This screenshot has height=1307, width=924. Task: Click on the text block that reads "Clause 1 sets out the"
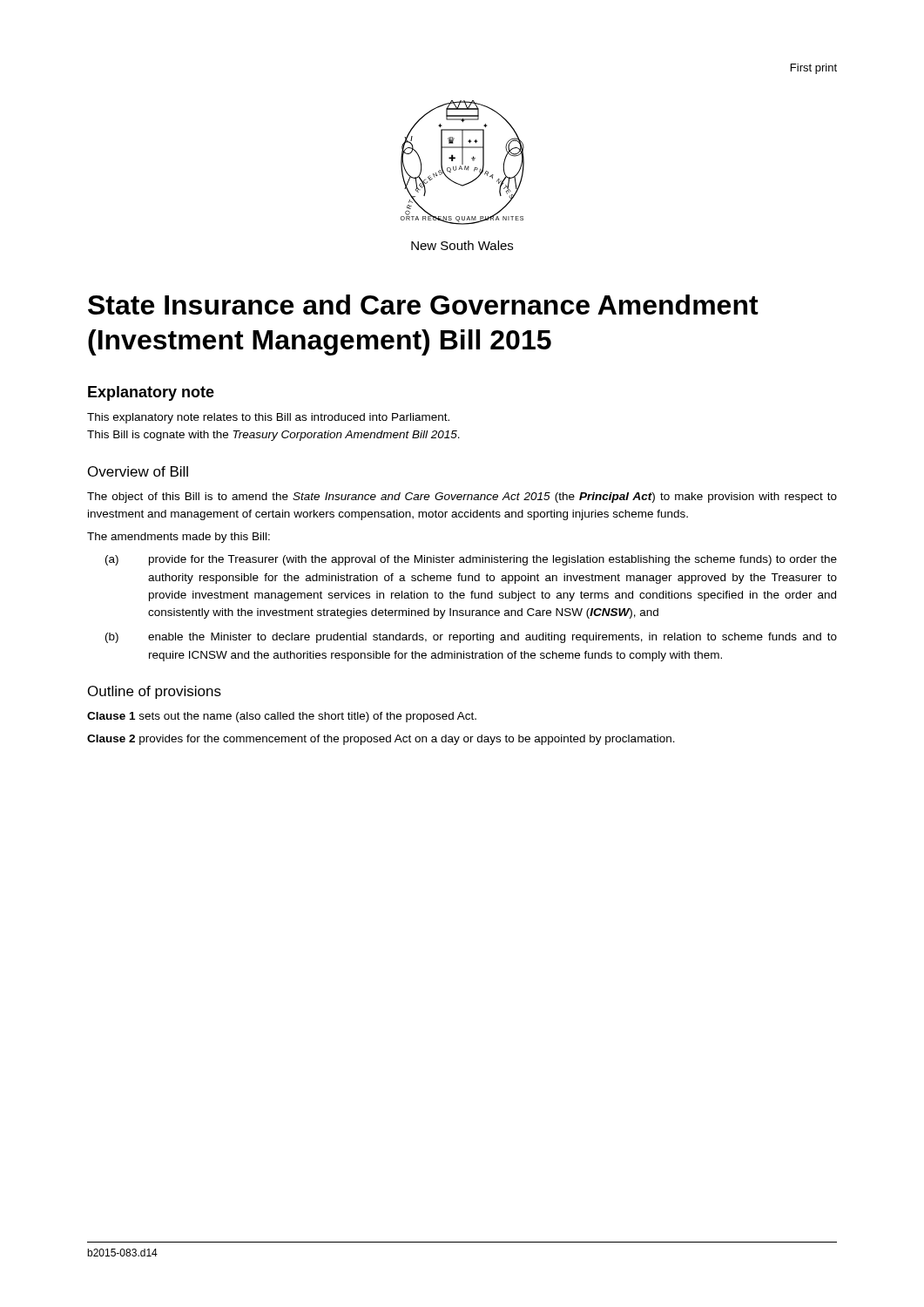(x=282, y=716)
